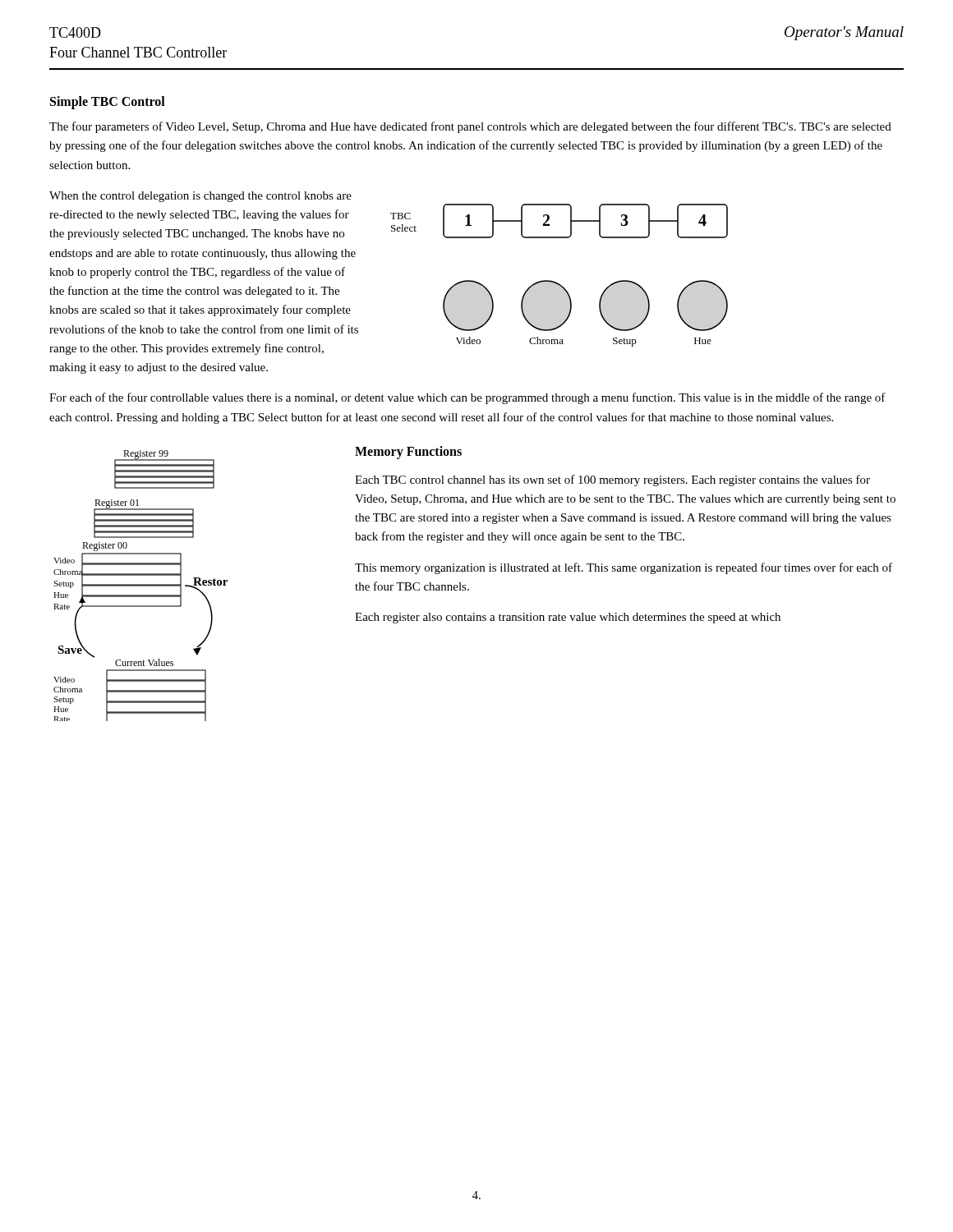953x1232 pixels.
Task: Click the passage that begins "When the control delegation is changed the"
Action: click(x=204, y=281)
